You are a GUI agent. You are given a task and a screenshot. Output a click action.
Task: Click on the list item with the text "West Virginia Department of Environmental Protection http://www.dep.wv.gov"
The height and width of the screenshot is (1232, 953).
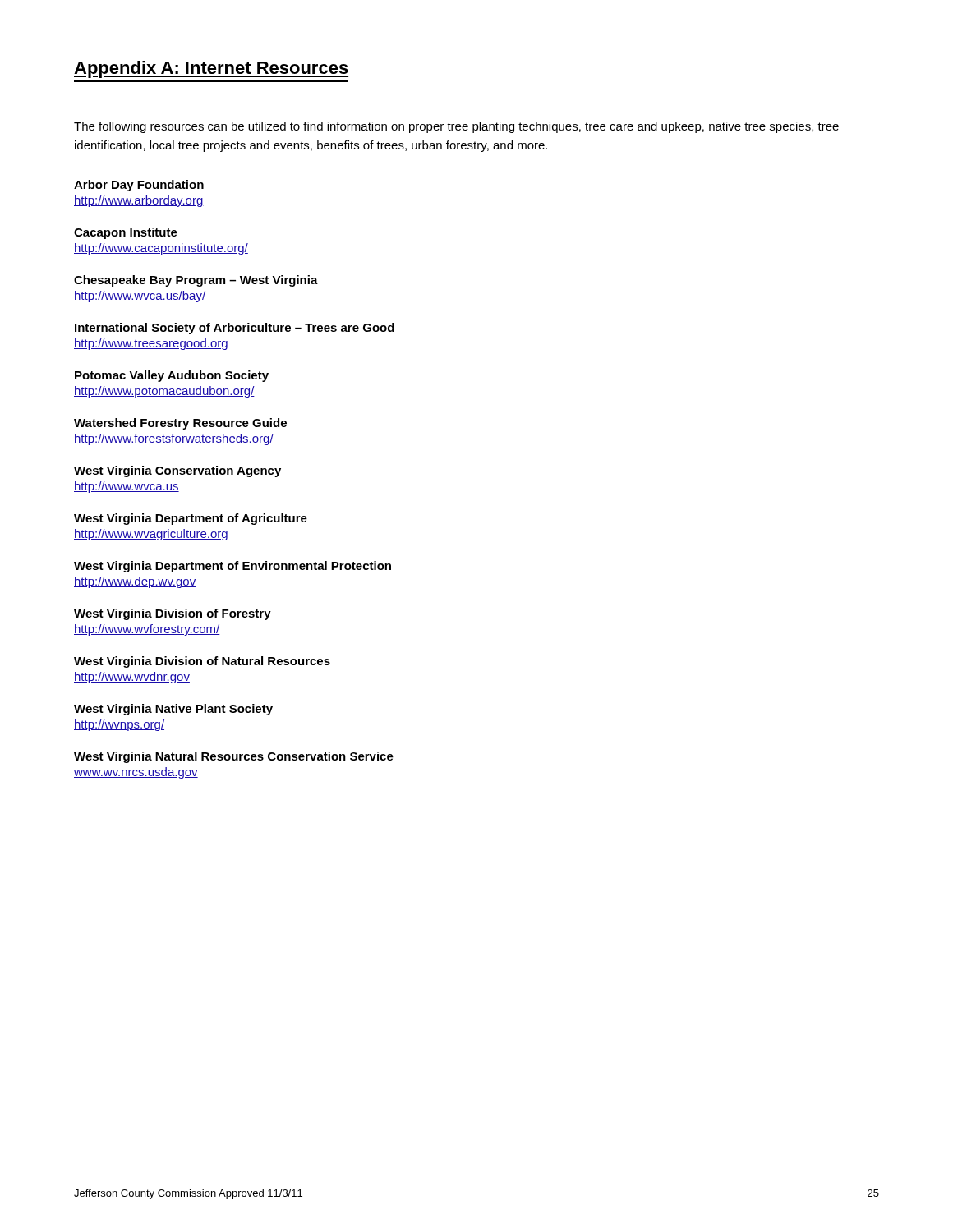tap(232, 567)
